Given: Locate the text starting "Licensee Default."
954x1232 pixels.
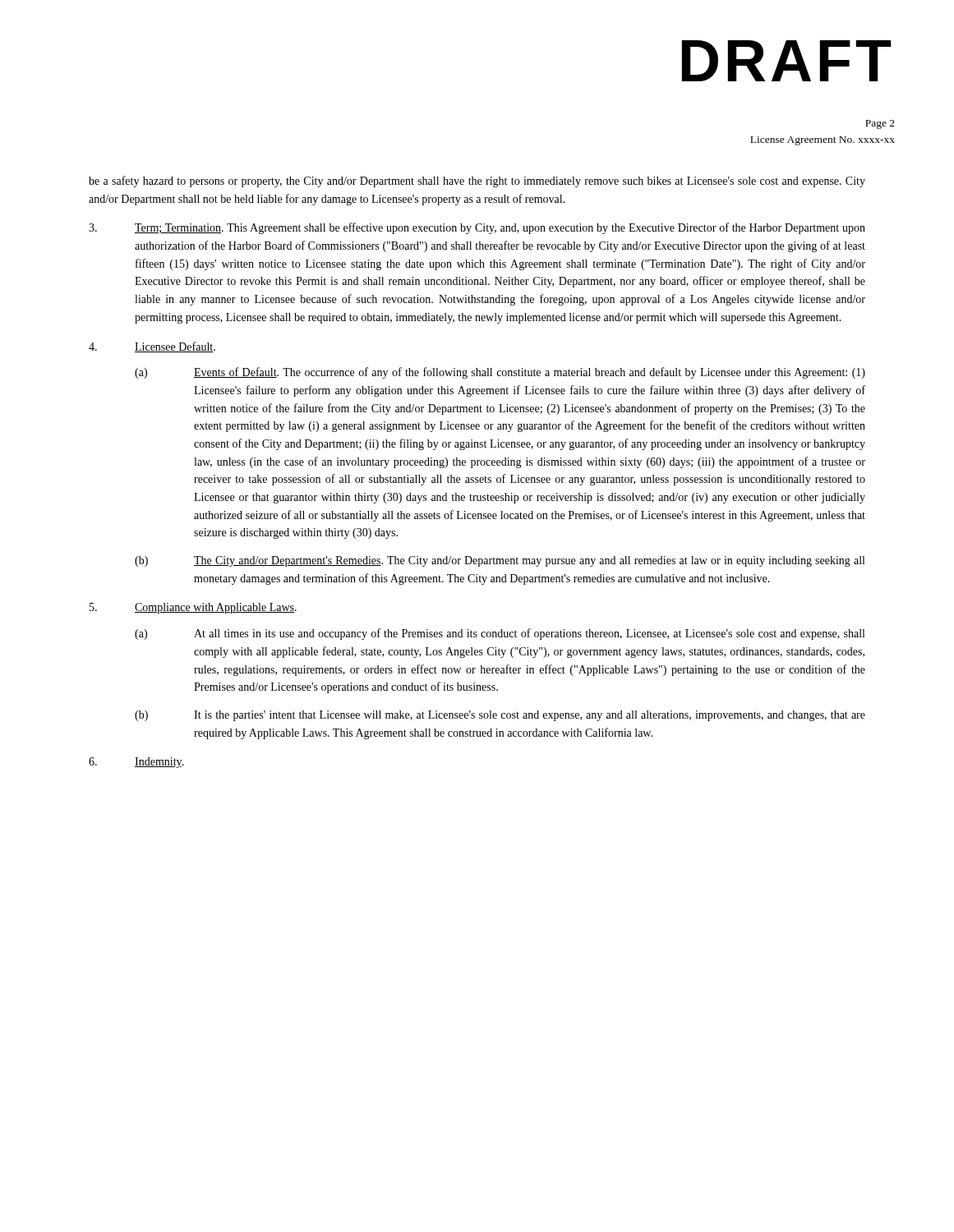Looking at the screenshot, I should 175,347.
